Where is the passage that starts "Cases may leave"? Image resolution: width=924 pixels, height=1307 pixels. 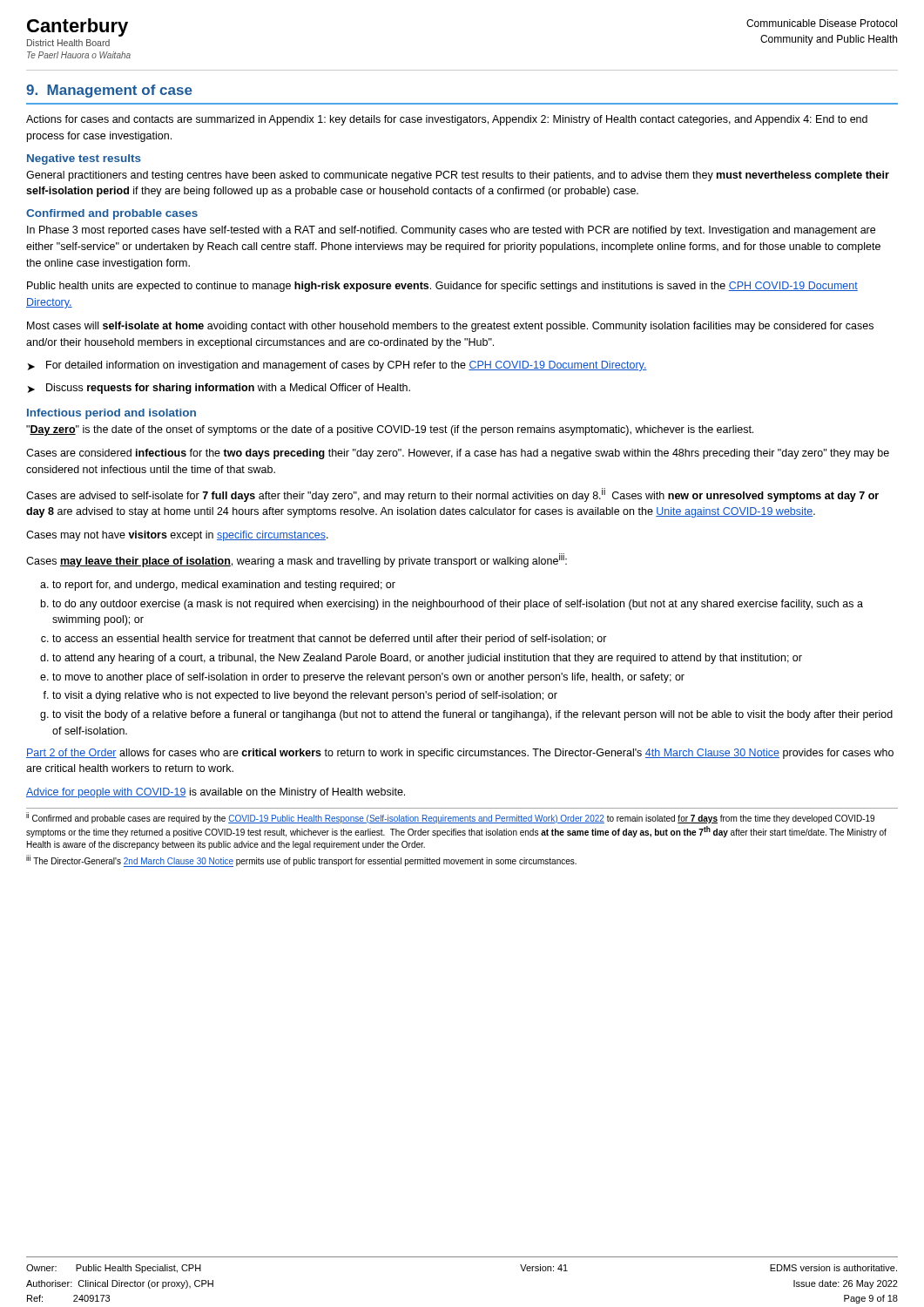pos(297,560)
